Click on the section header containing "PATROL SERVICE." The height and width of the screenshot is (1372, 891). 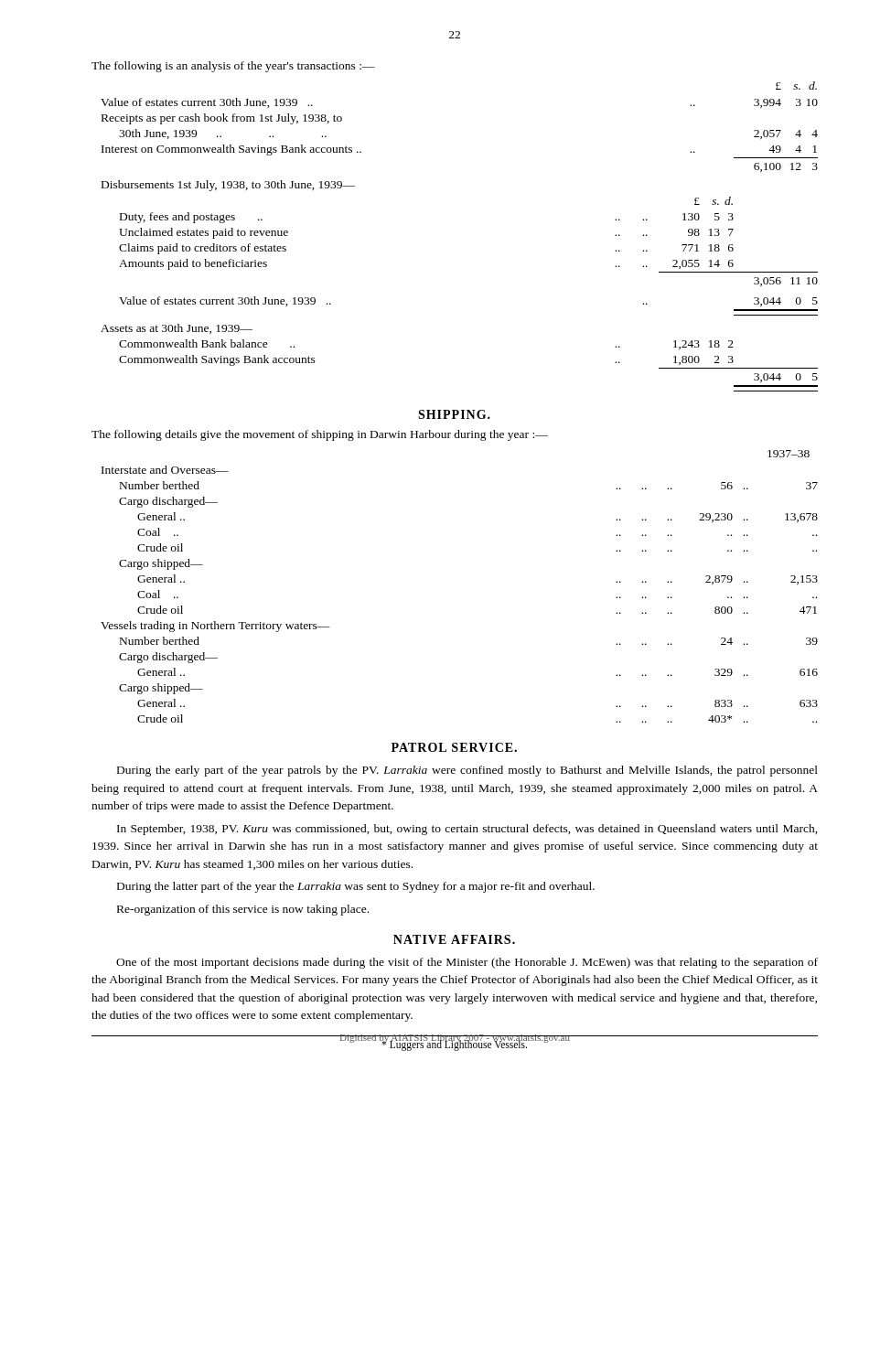click(x=455, y=748)
